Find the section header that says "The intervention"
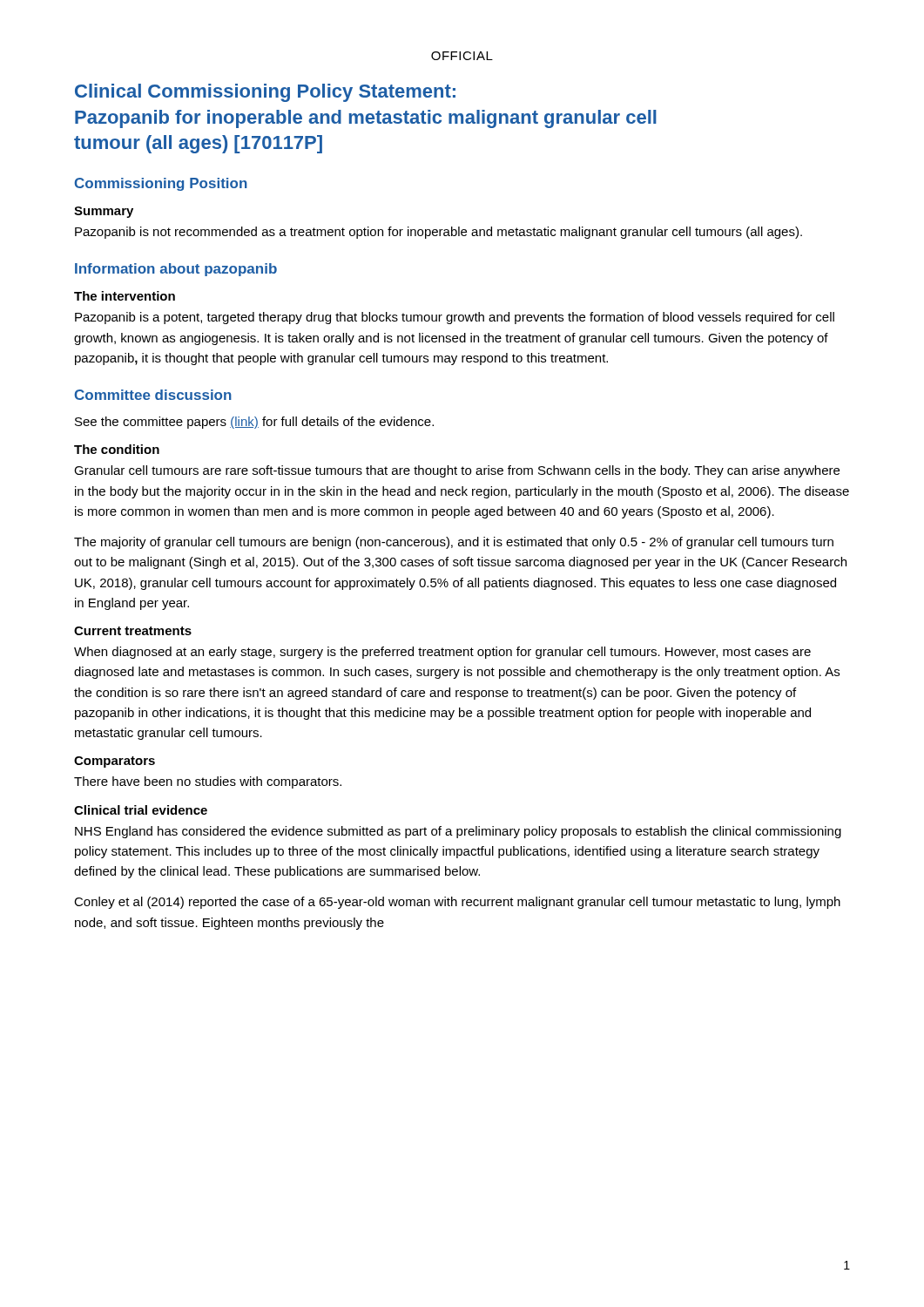The height and width of the screenshot is (1307, 924). (x=125, y=296)
